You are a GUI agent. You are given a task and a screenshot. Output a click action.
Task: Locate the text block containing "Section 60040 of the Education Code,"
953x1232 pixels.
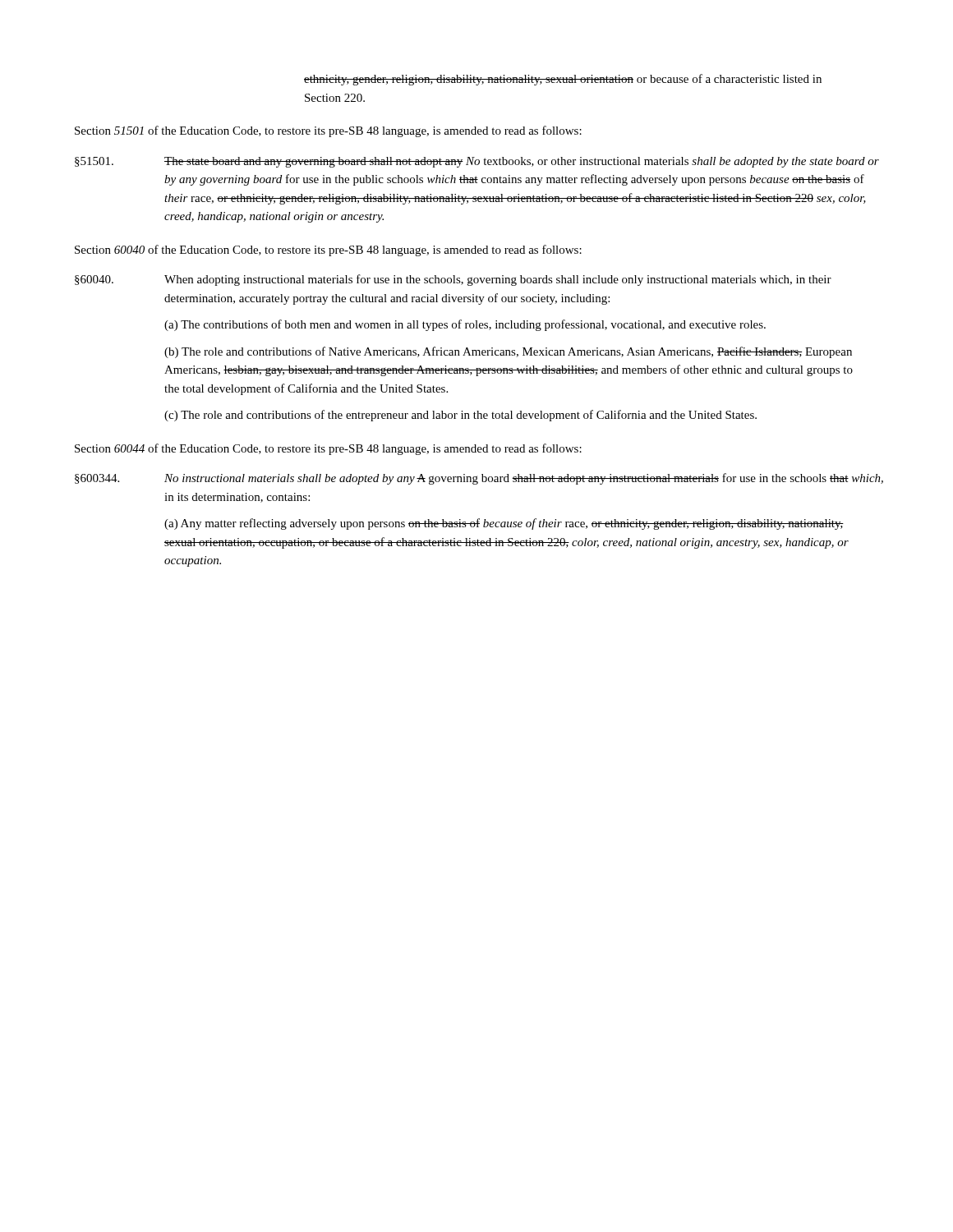pos(328,249)
